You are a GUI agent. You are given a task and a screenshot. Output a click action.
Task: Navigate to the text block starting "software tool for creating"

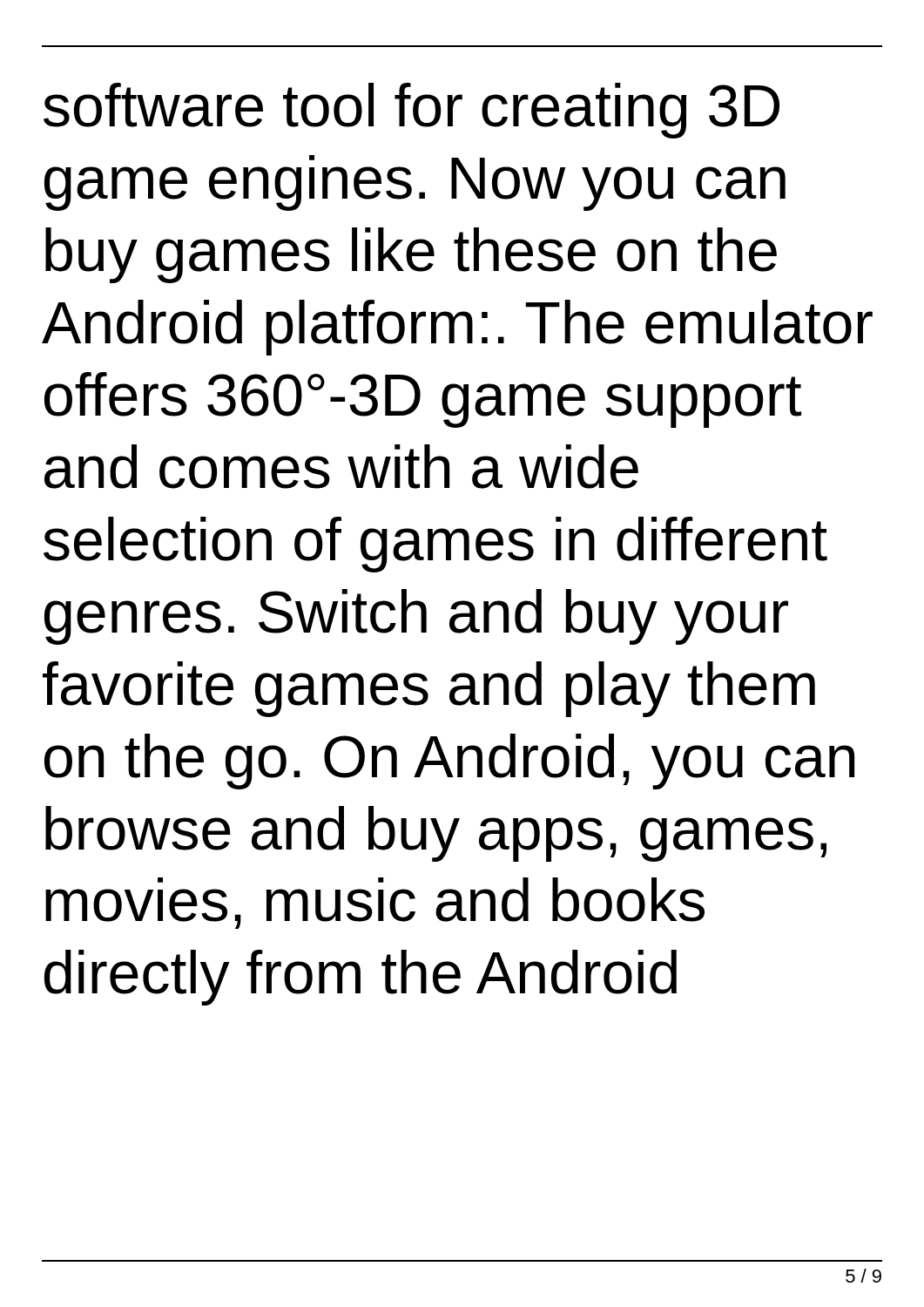coord(458,539)
